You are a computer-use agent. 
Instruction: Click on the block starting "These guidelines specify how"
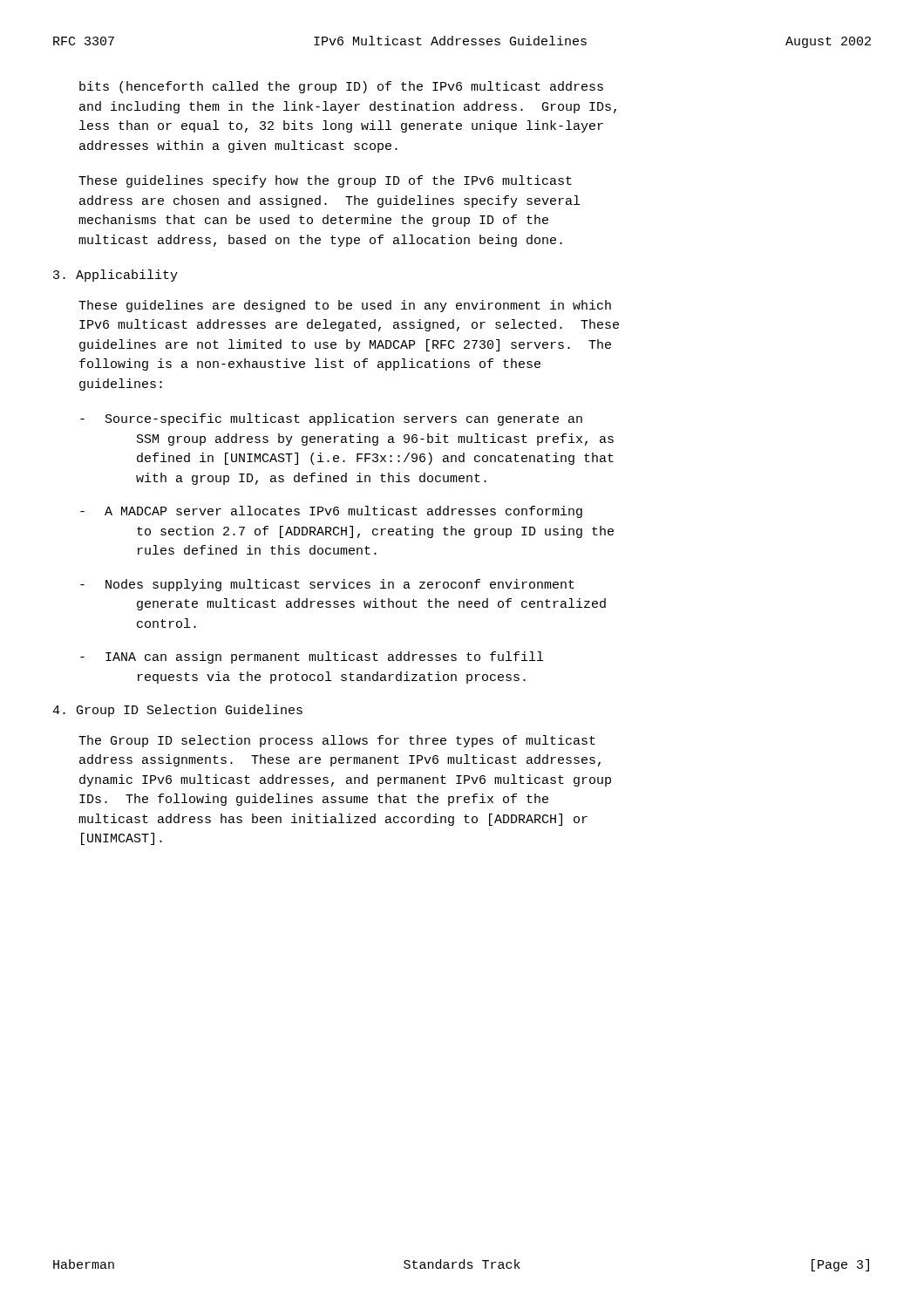330,211
